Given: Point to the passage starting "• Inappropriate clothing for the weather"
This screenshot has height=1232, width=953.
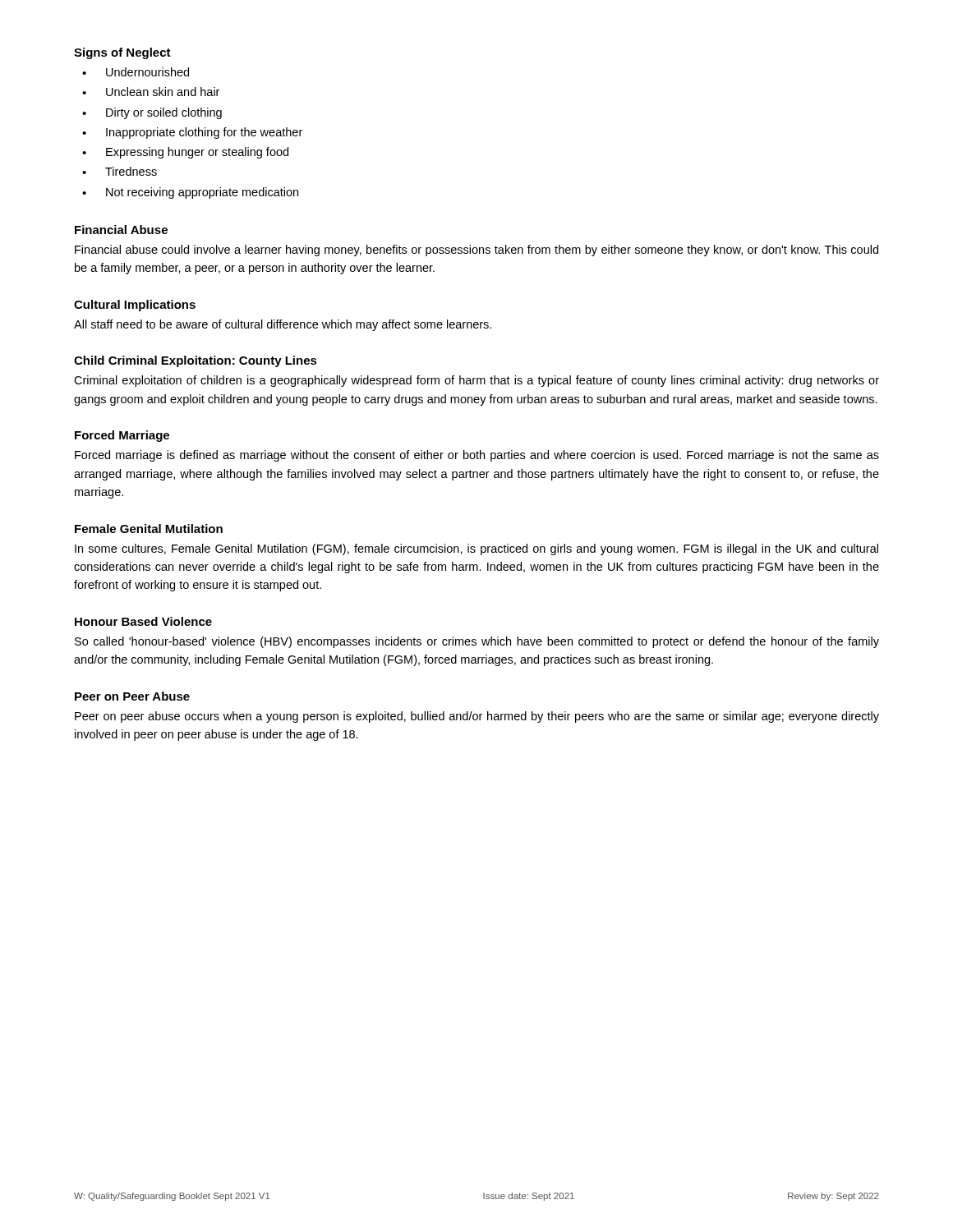Looking at the screenshot, I should (x=192, y=133).
